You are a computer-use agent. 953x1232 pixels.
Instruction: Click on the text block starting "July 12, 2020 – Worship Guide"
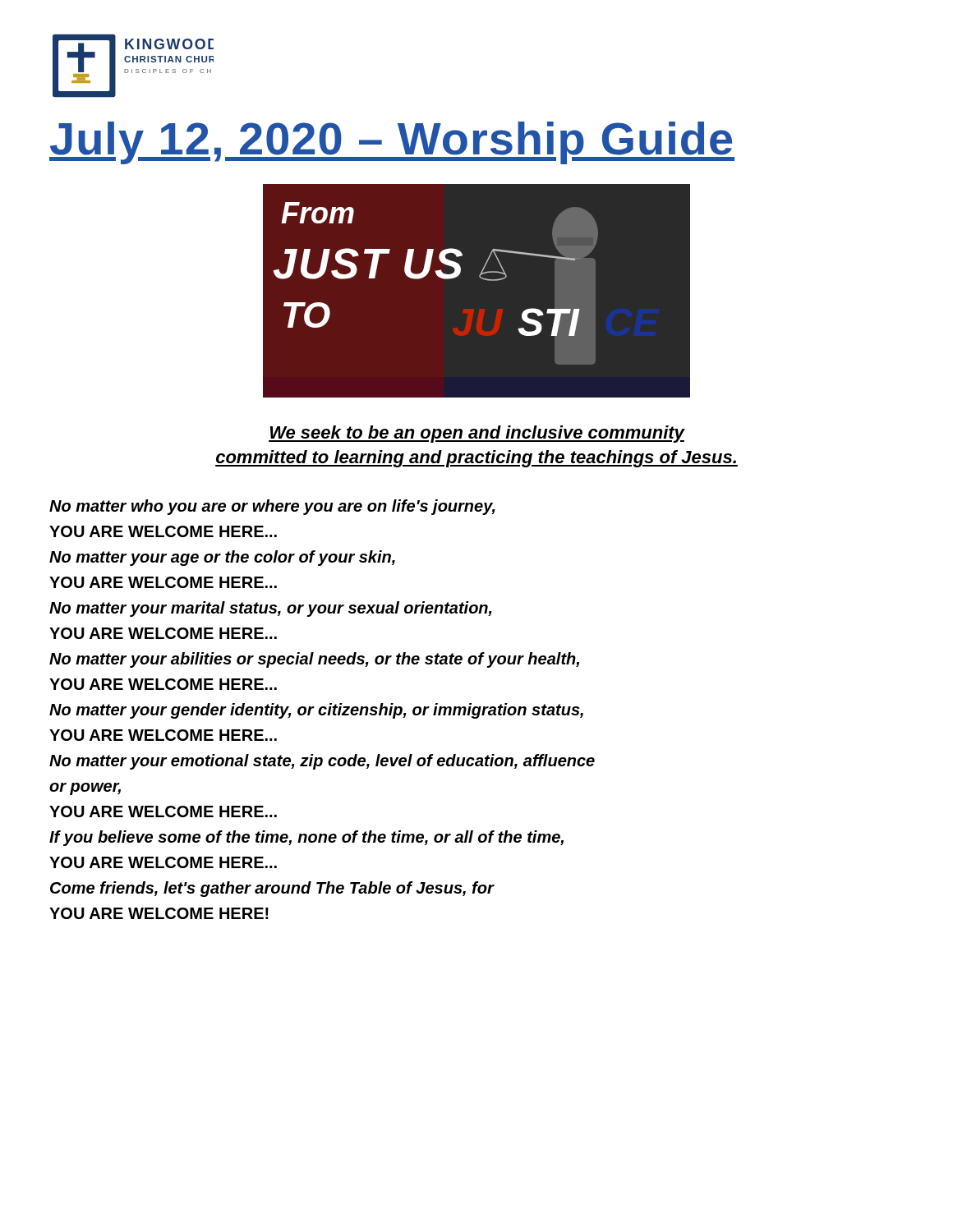point(476,139)
